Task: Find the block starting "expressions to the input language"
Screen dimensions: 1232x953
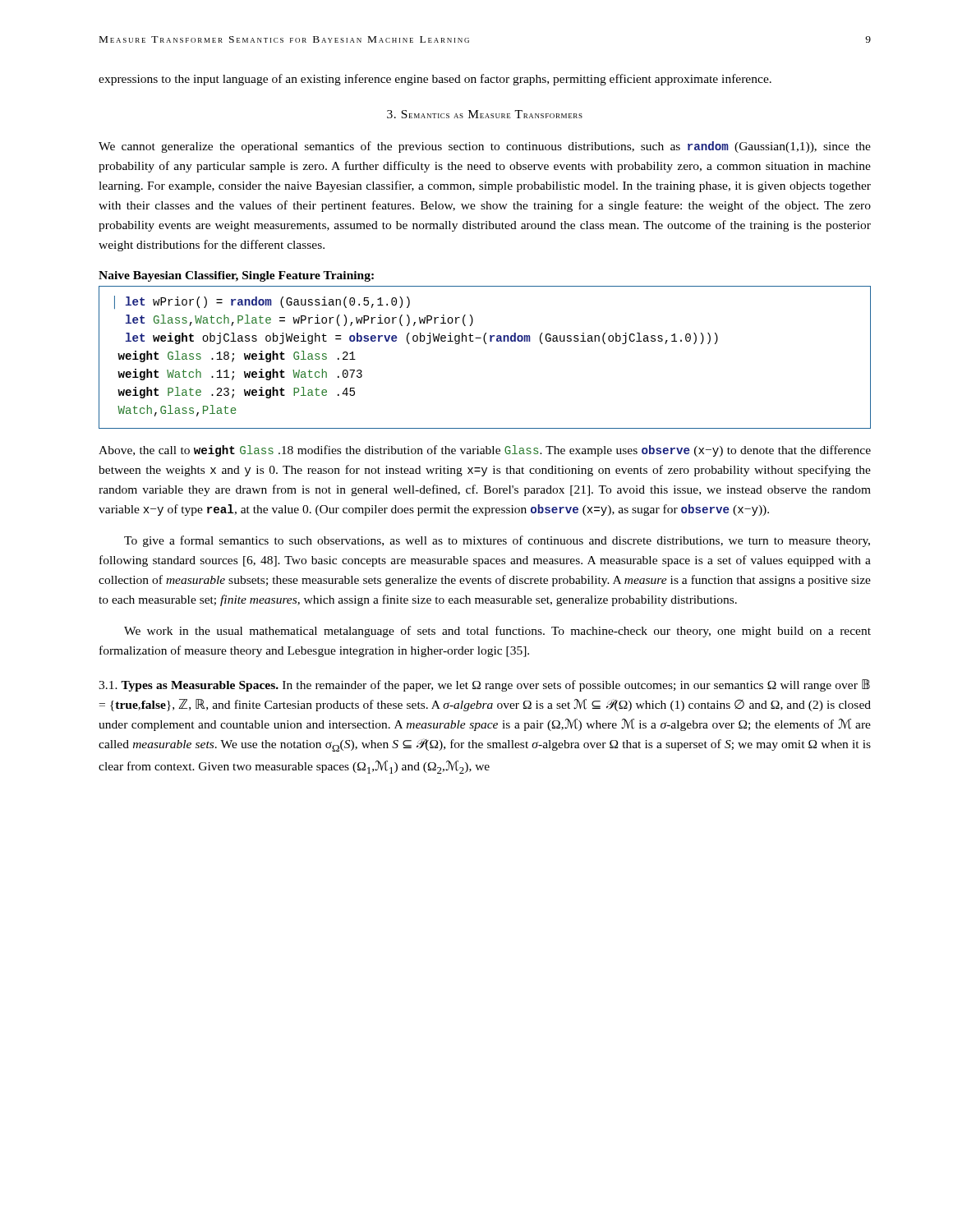Action: pos(435,78)
